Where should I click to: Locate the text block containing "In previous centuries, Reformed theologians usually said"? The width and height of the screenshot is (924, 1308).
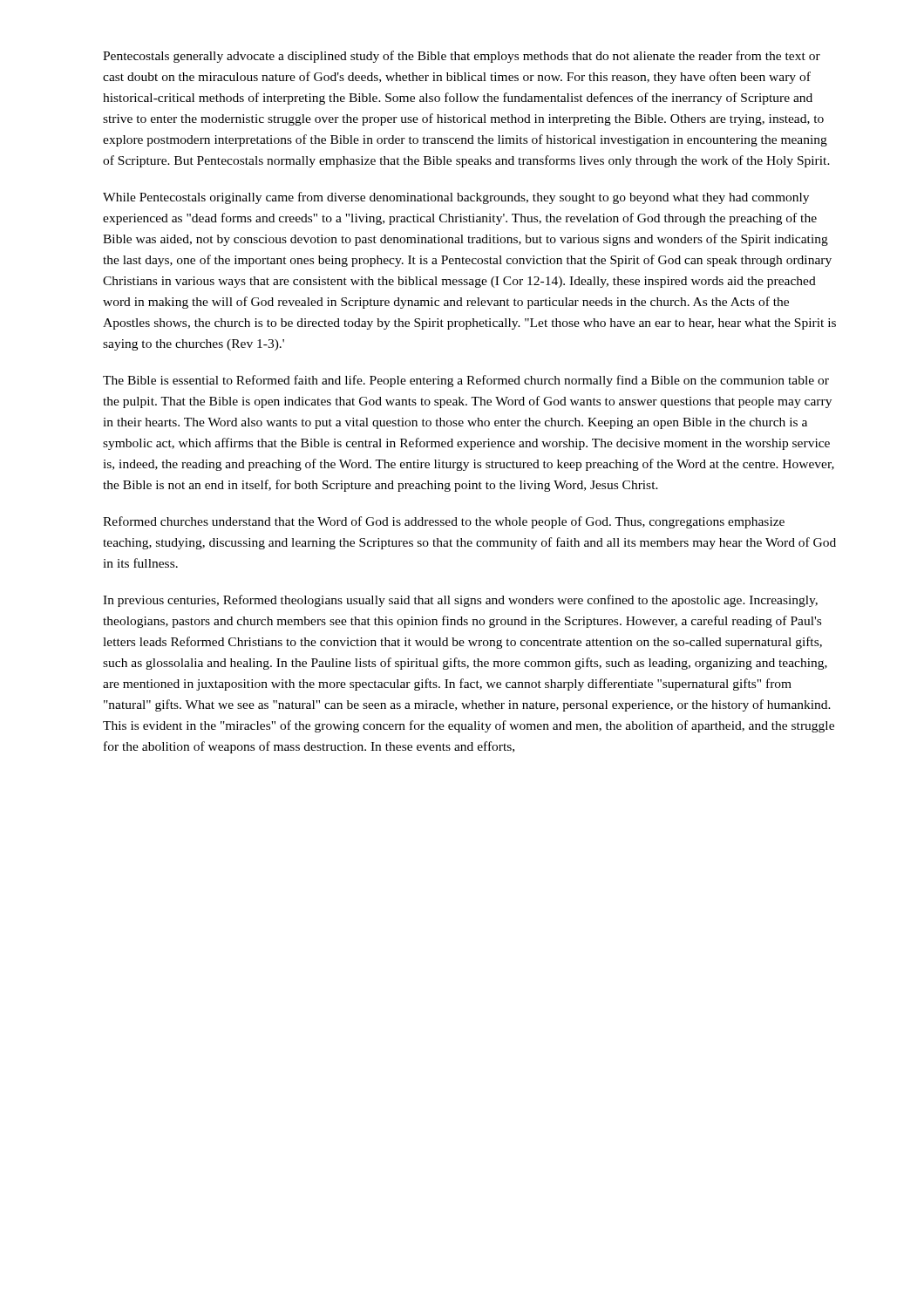(x=469, y=673)
